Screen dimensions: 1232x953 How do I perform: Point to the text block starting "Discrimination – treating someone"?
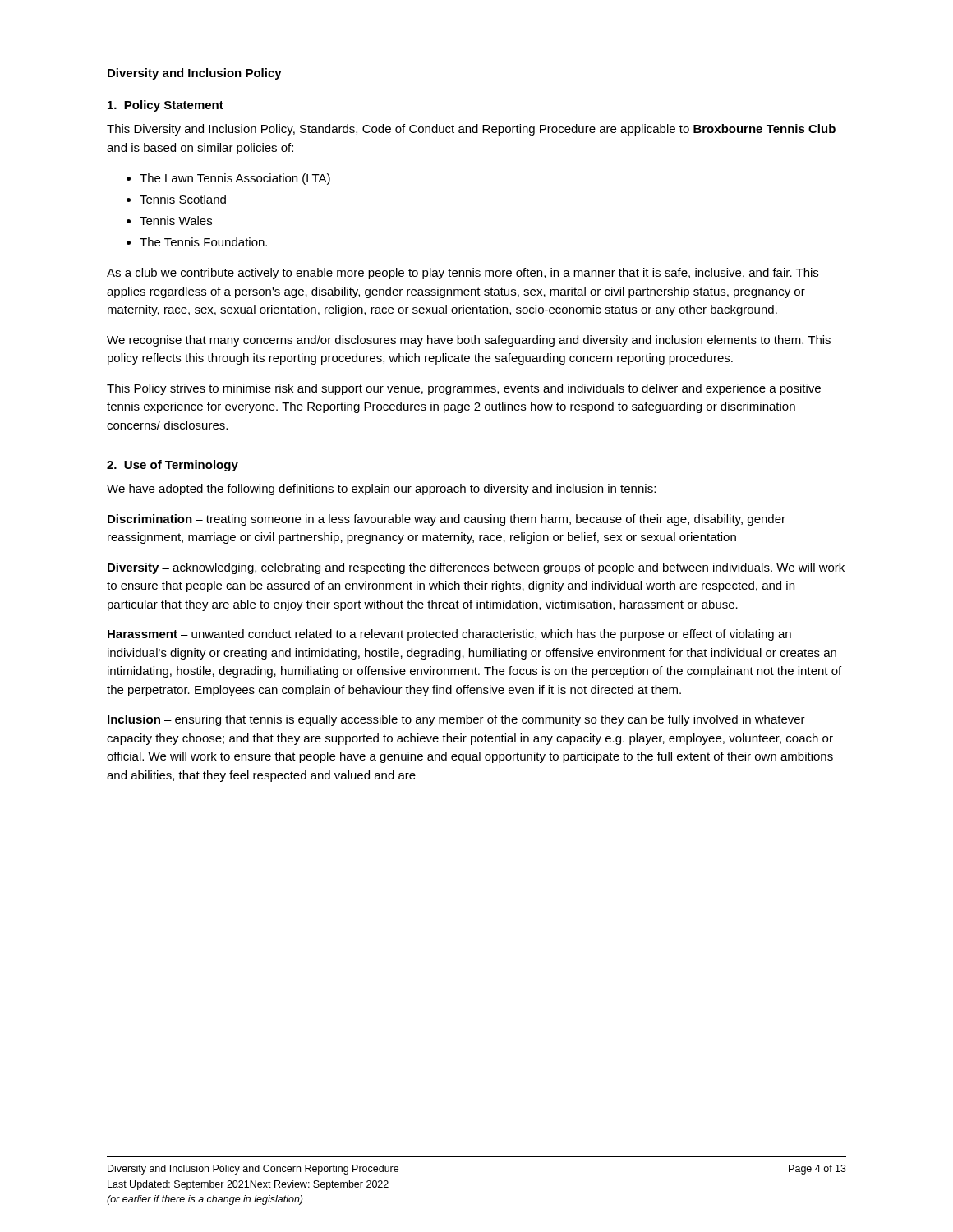[446, 527]
